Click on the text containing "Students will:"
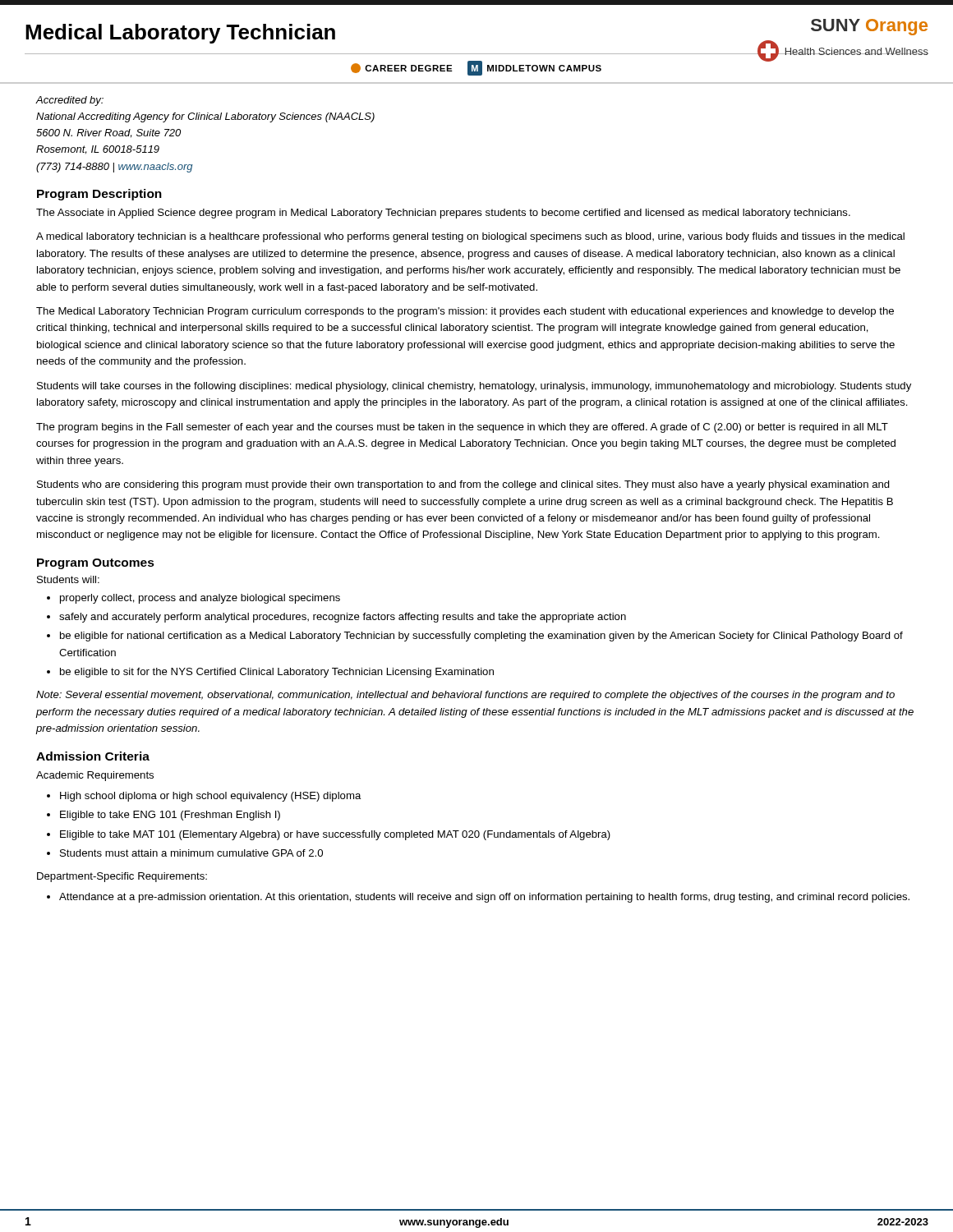Screen dimensions: 1232x953 pyautogui.click(x=68, y=579)
